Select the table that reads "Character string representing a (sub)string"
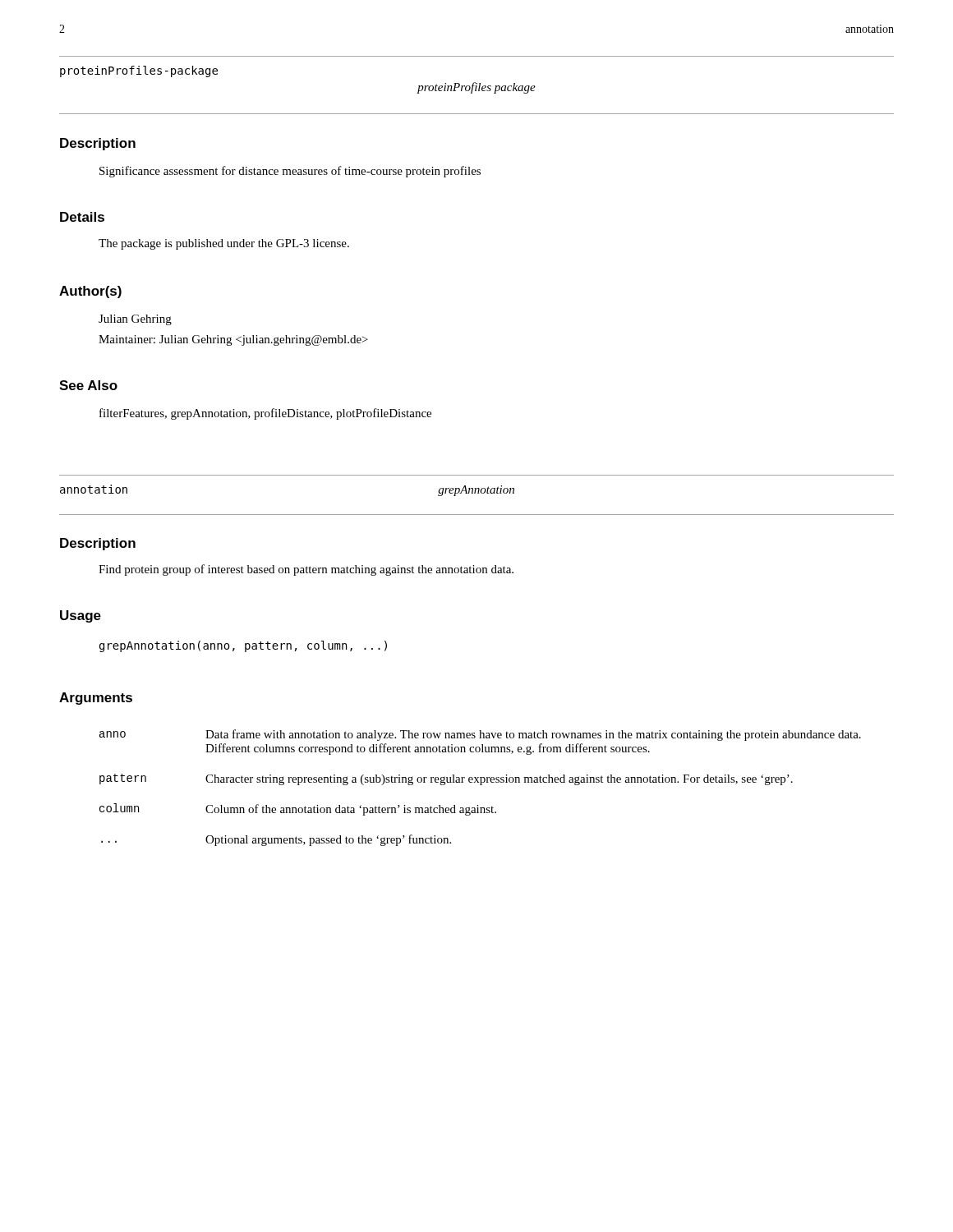This screenshot has width=953, height=1232. point(496,791)
